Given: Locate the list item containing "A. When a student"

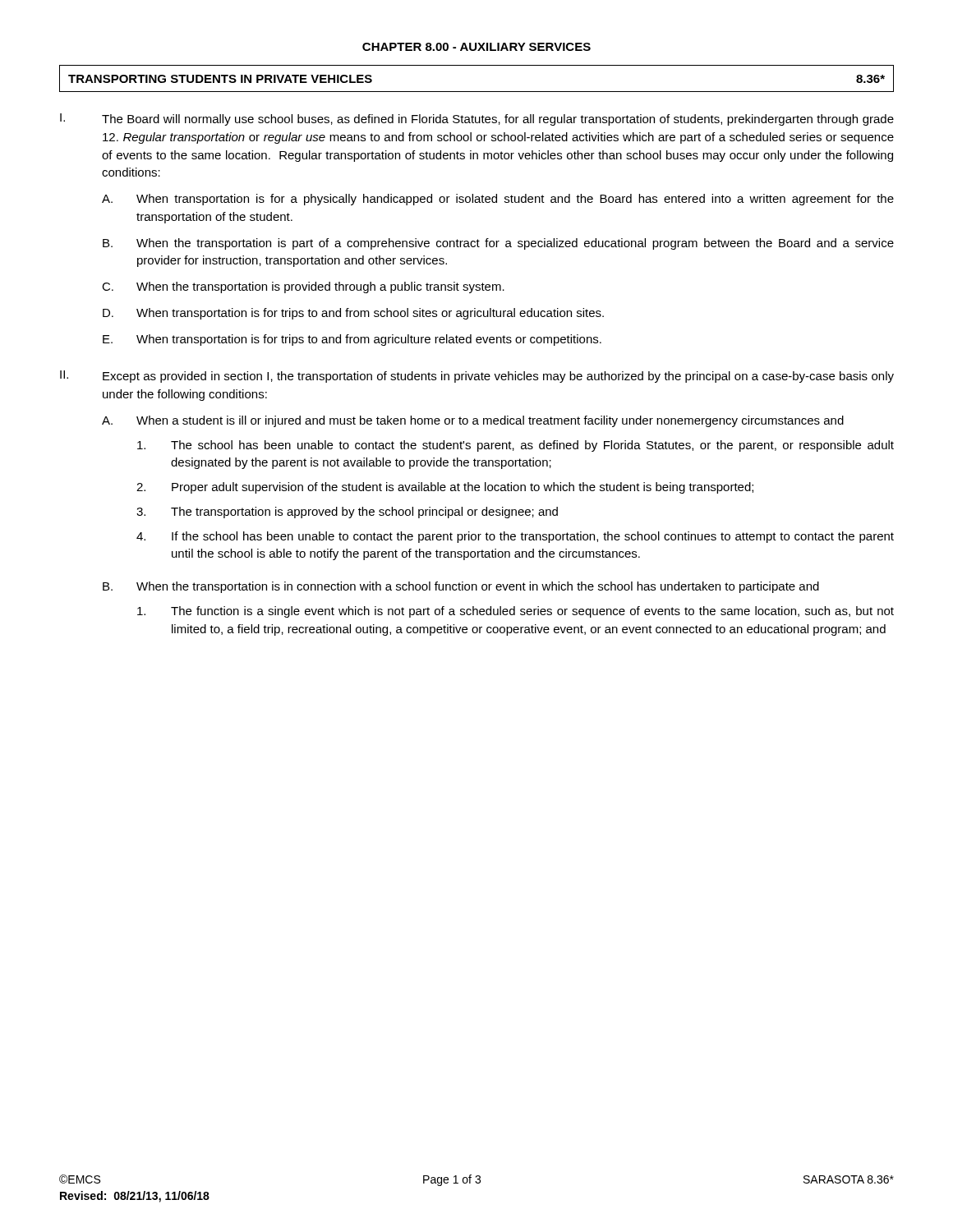Looking at the screenshot, I should [x=498, y=490].
